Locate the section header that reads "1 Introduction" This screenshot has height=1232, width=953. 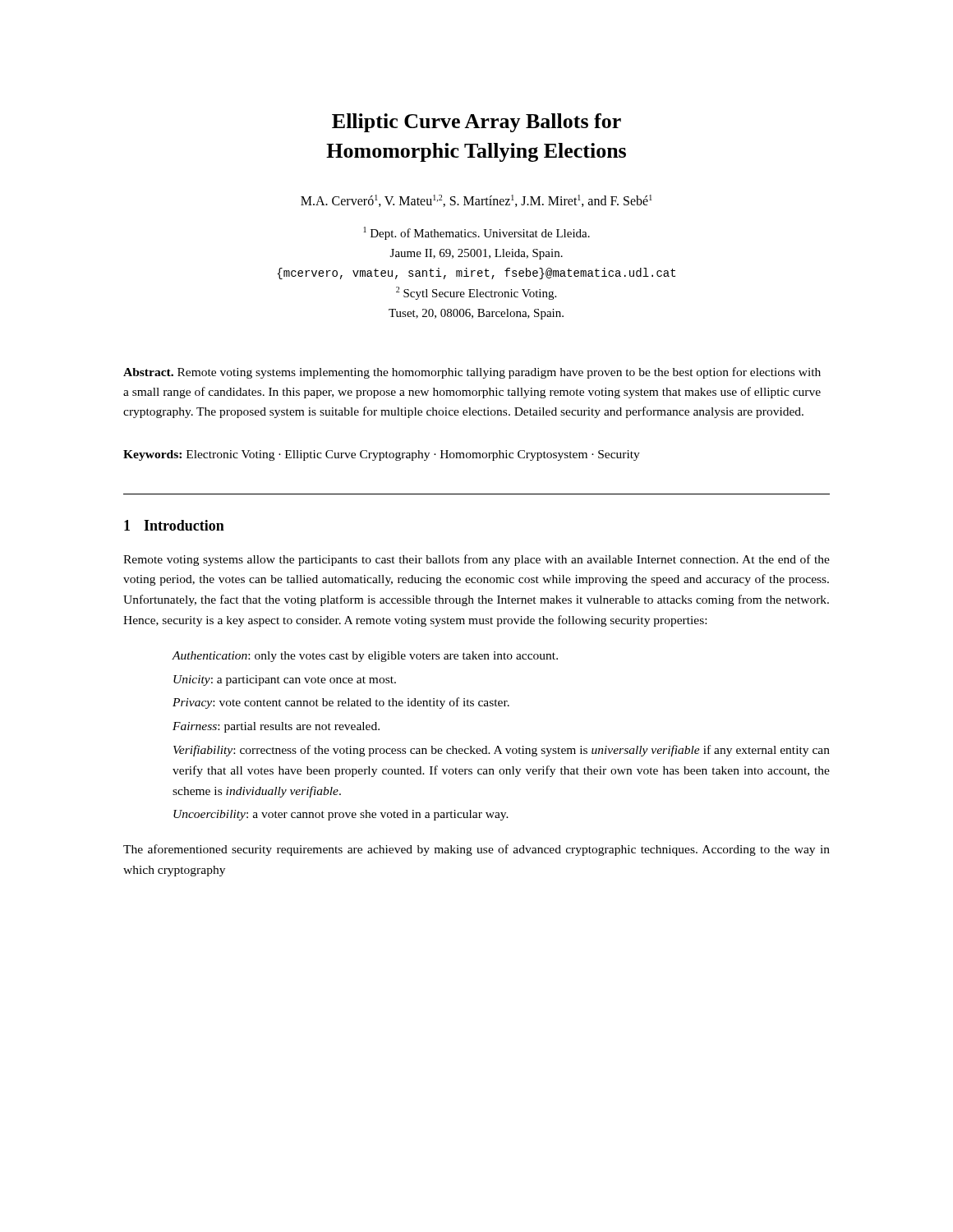click(x=174, y=526)
